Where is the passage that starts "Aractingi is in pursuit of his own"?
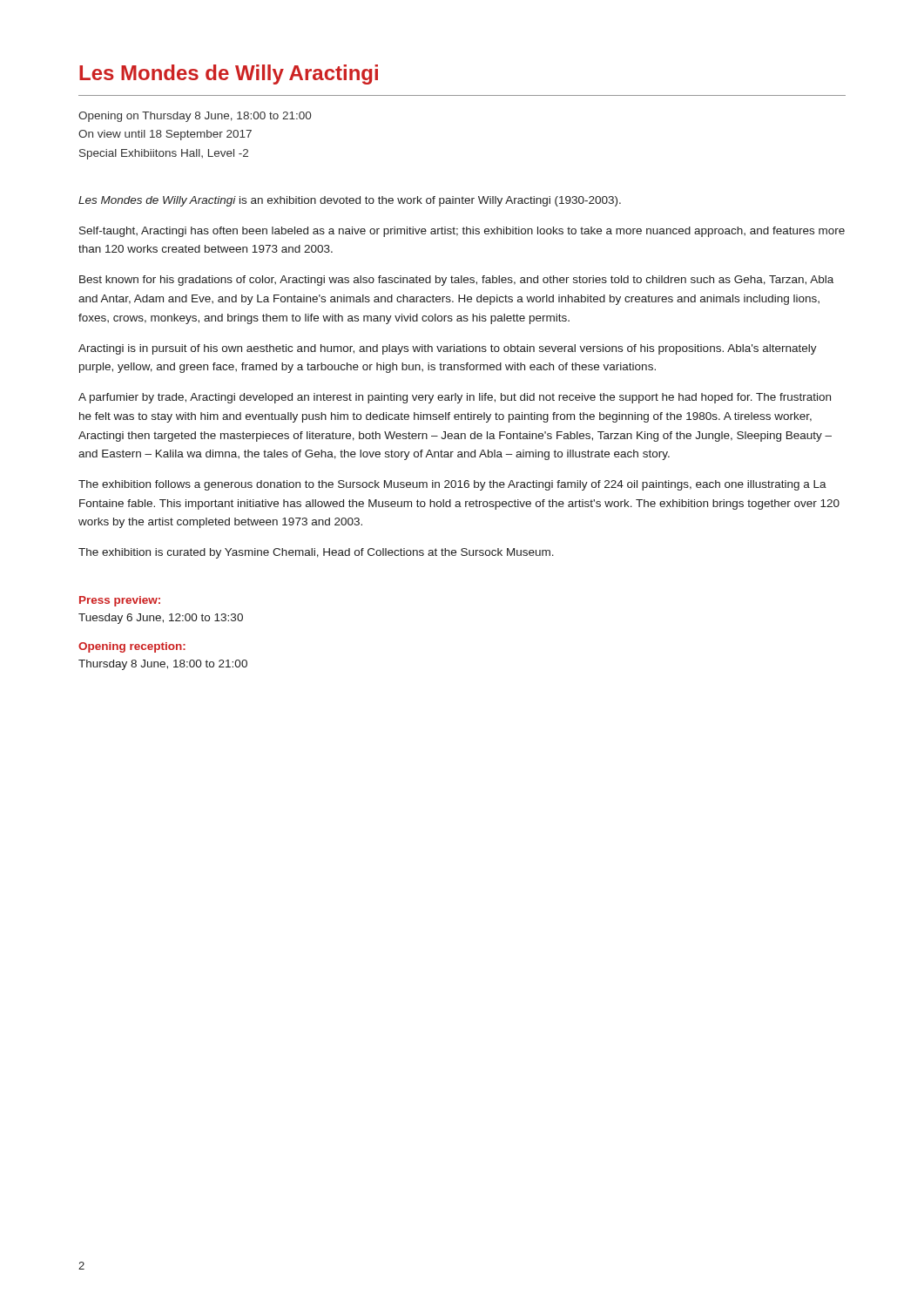This screenshot has width=924, height=1307. tap(462, 357)
